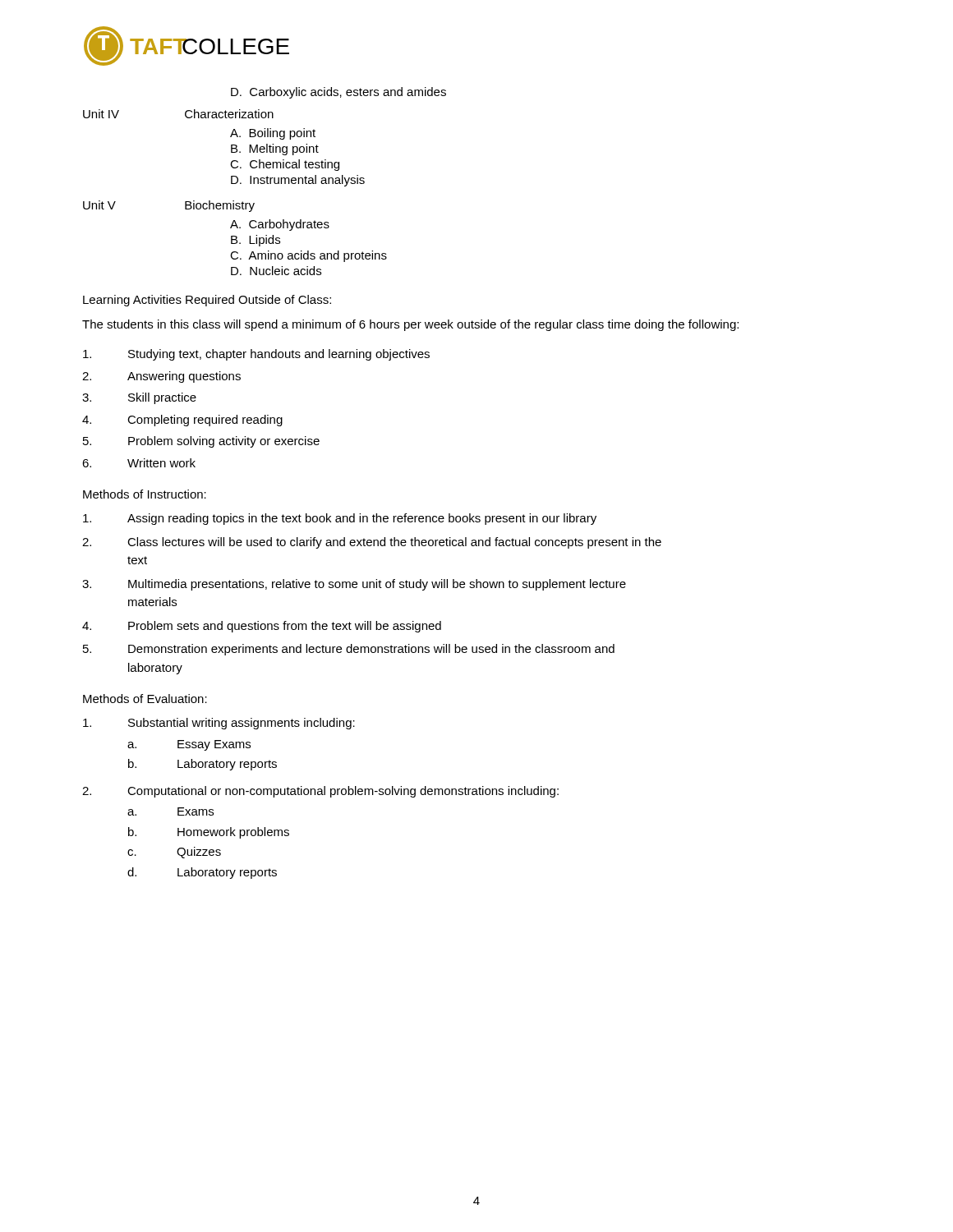The width and height of the screenshot is (953, 1232).
Task: Click on the block starting "The students in this"
Action: [x=411, y=324]
